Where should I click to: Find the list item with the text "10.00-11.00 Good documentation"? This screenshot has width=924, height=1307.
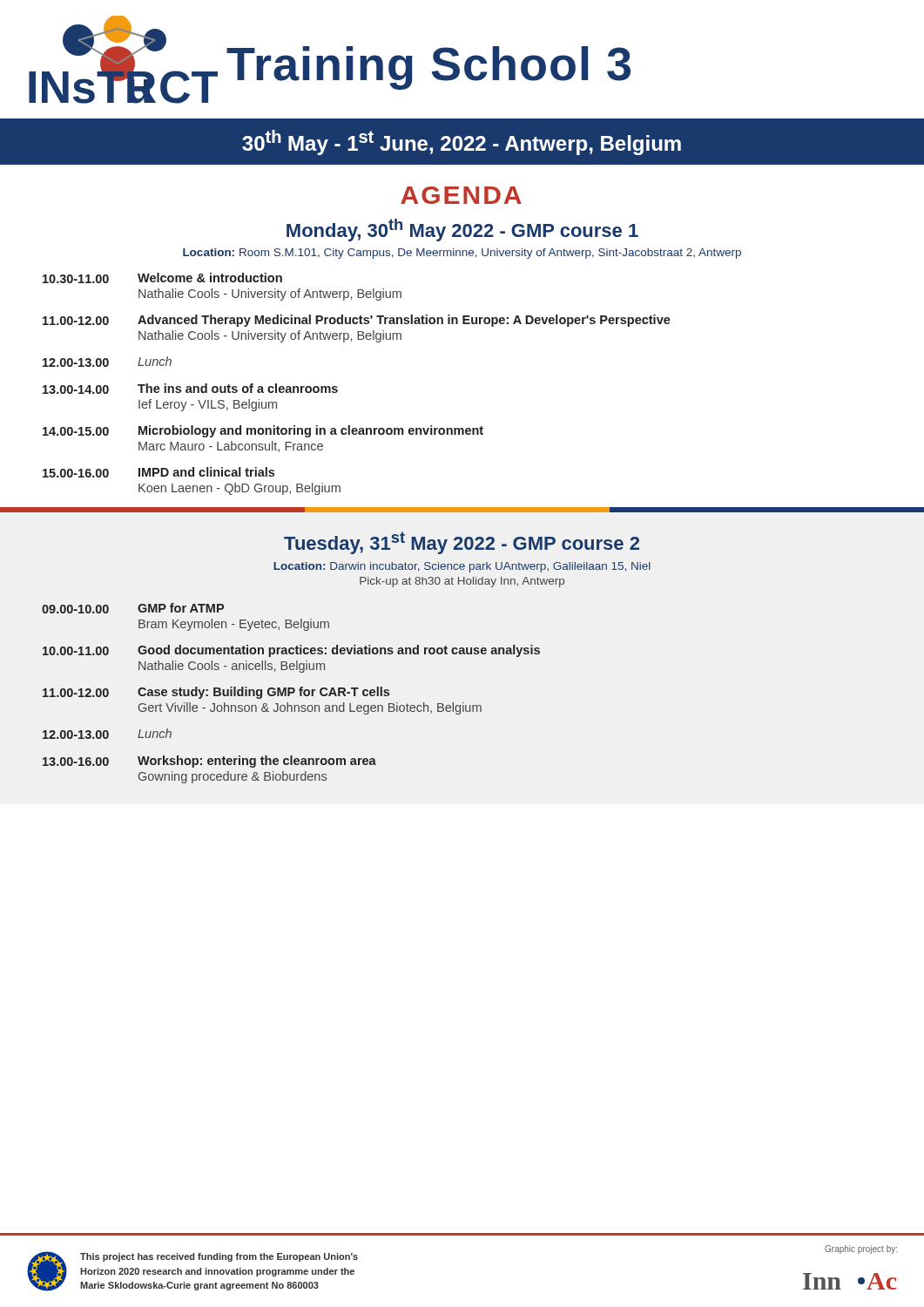pyautogui.click(x=462, y=658)
